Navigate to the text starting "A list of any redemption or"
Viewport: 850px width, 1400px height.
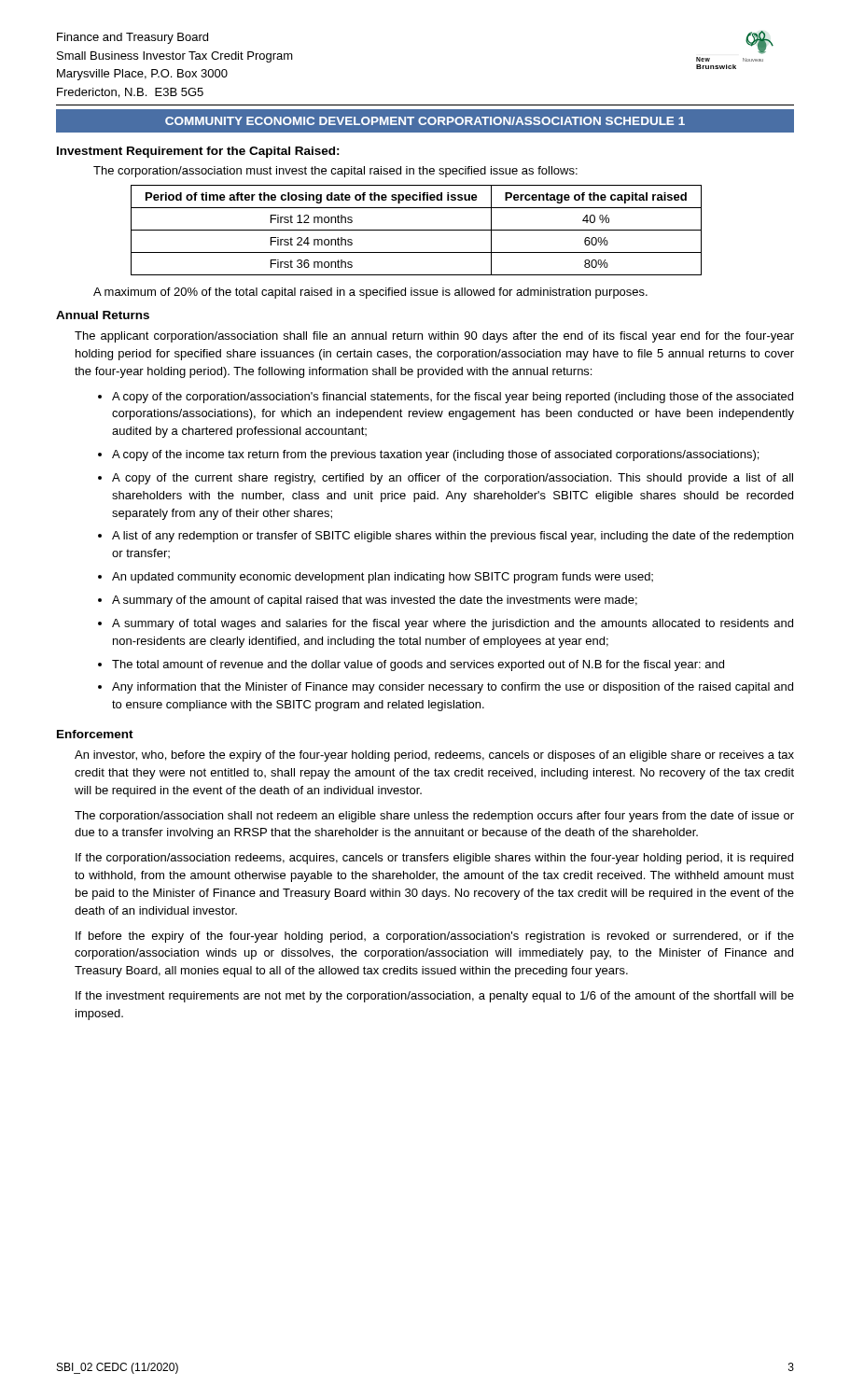453,544
